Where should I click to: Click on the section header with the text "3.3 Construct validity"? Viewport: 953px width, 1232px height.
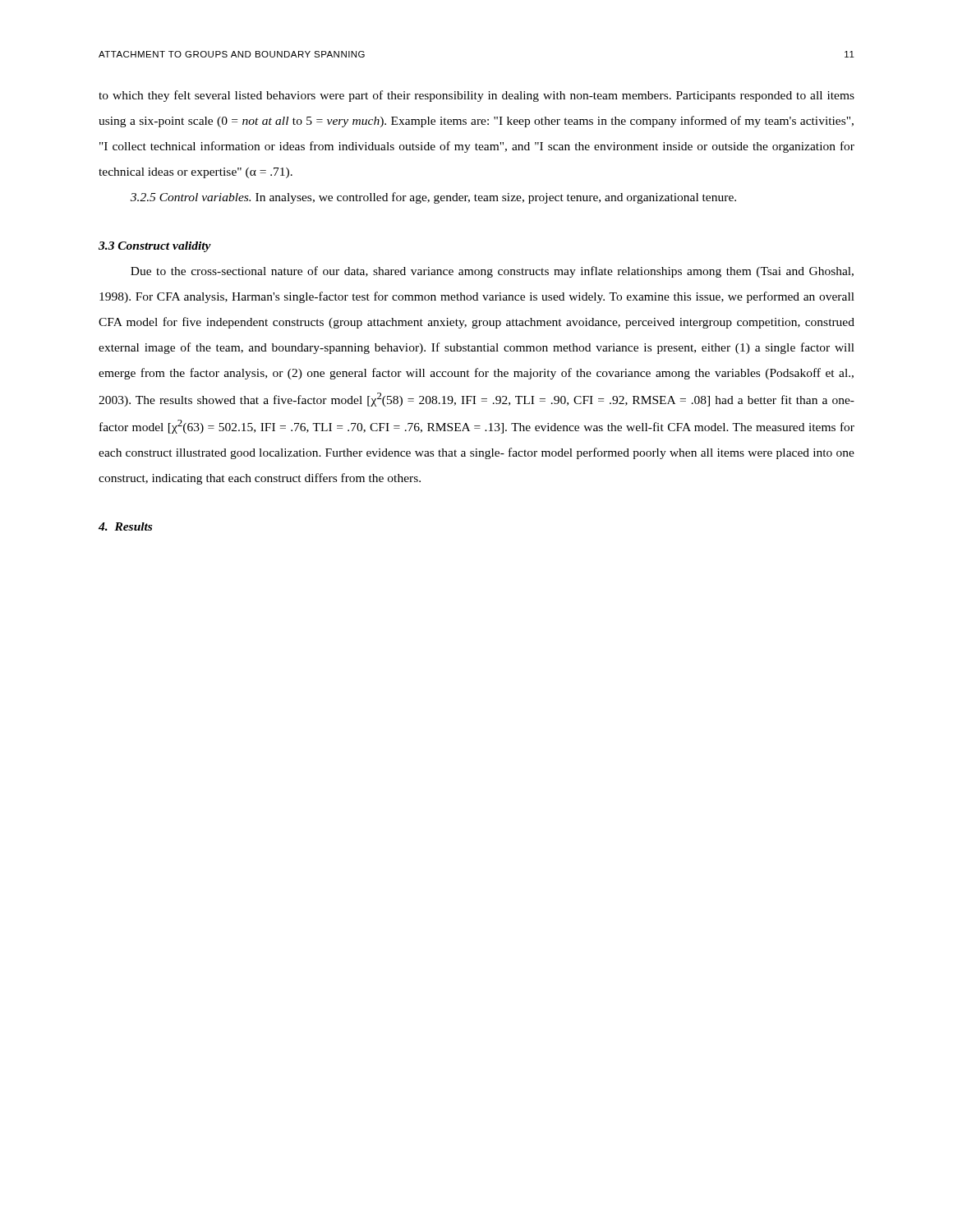coord(155,245)
